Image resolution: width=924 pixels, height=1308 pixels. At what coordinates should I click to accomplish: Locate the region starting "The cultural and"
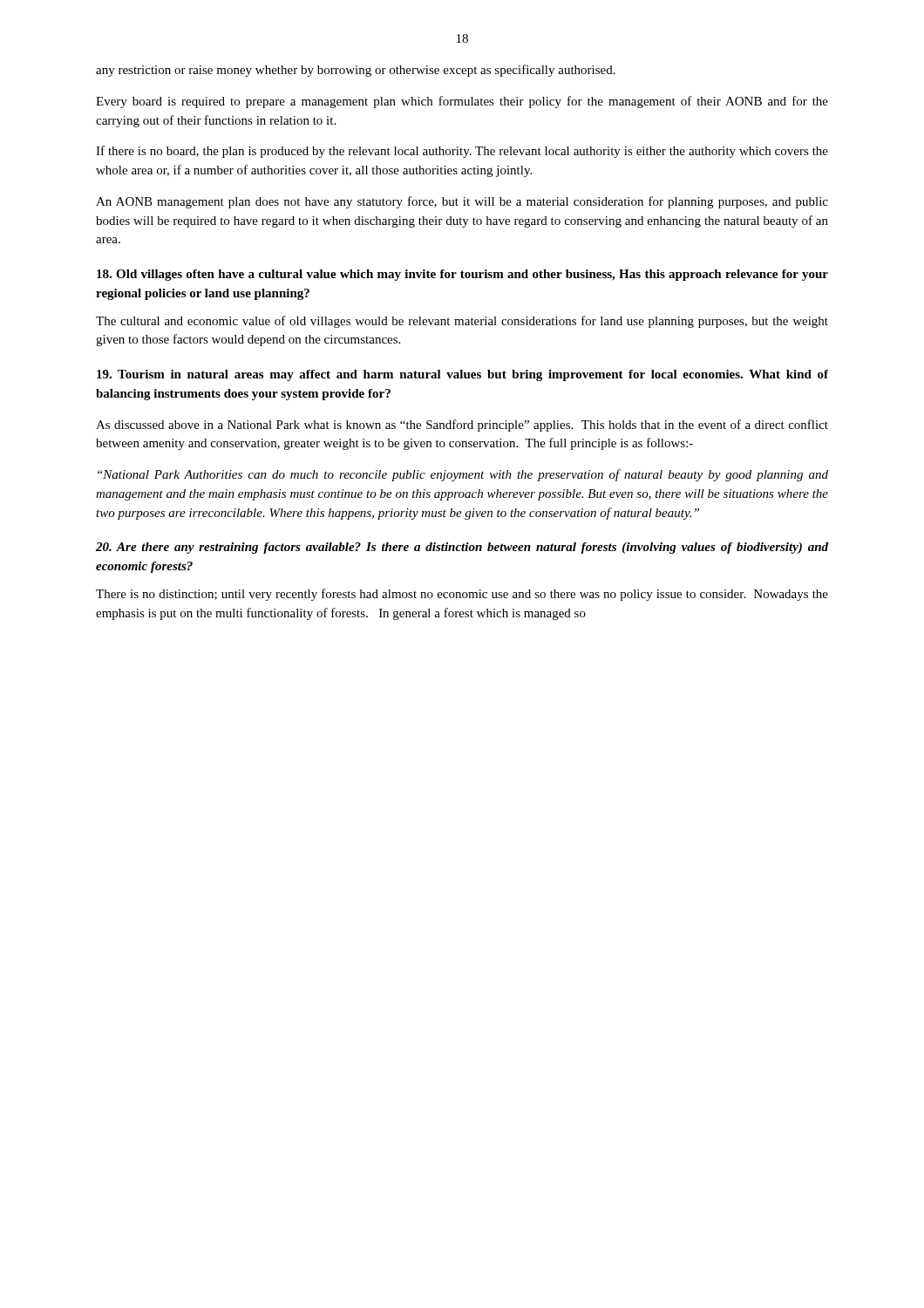pyautogui.click(x=462, y=330)
